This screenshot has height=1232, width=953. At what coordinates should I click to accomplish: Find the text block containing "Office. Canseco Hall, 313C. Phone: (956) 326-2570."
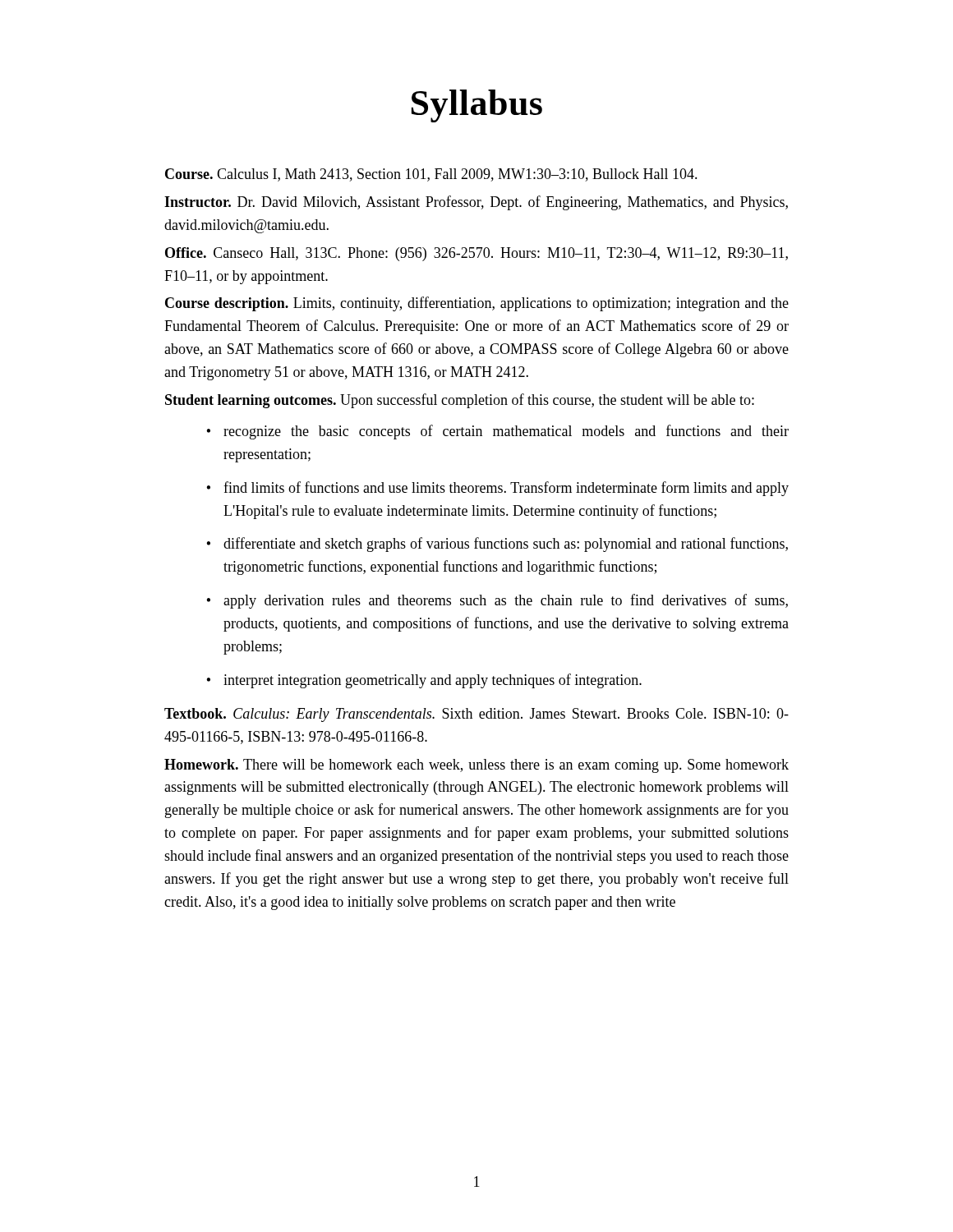476,265
